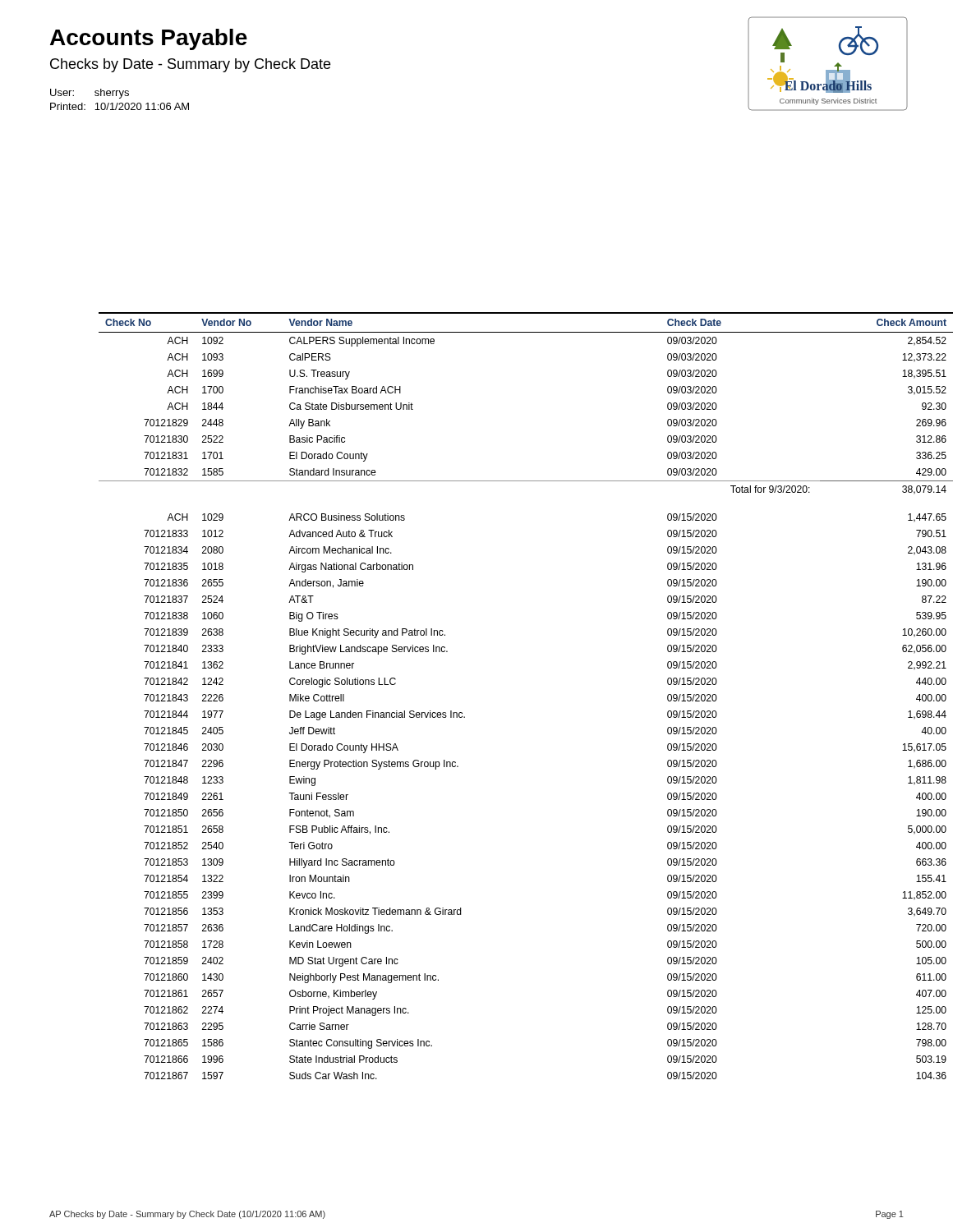The image size is (953, 1232).
Task: Find the section header that reads "Checks by Date -"
Action: click(x=190, y=64)
